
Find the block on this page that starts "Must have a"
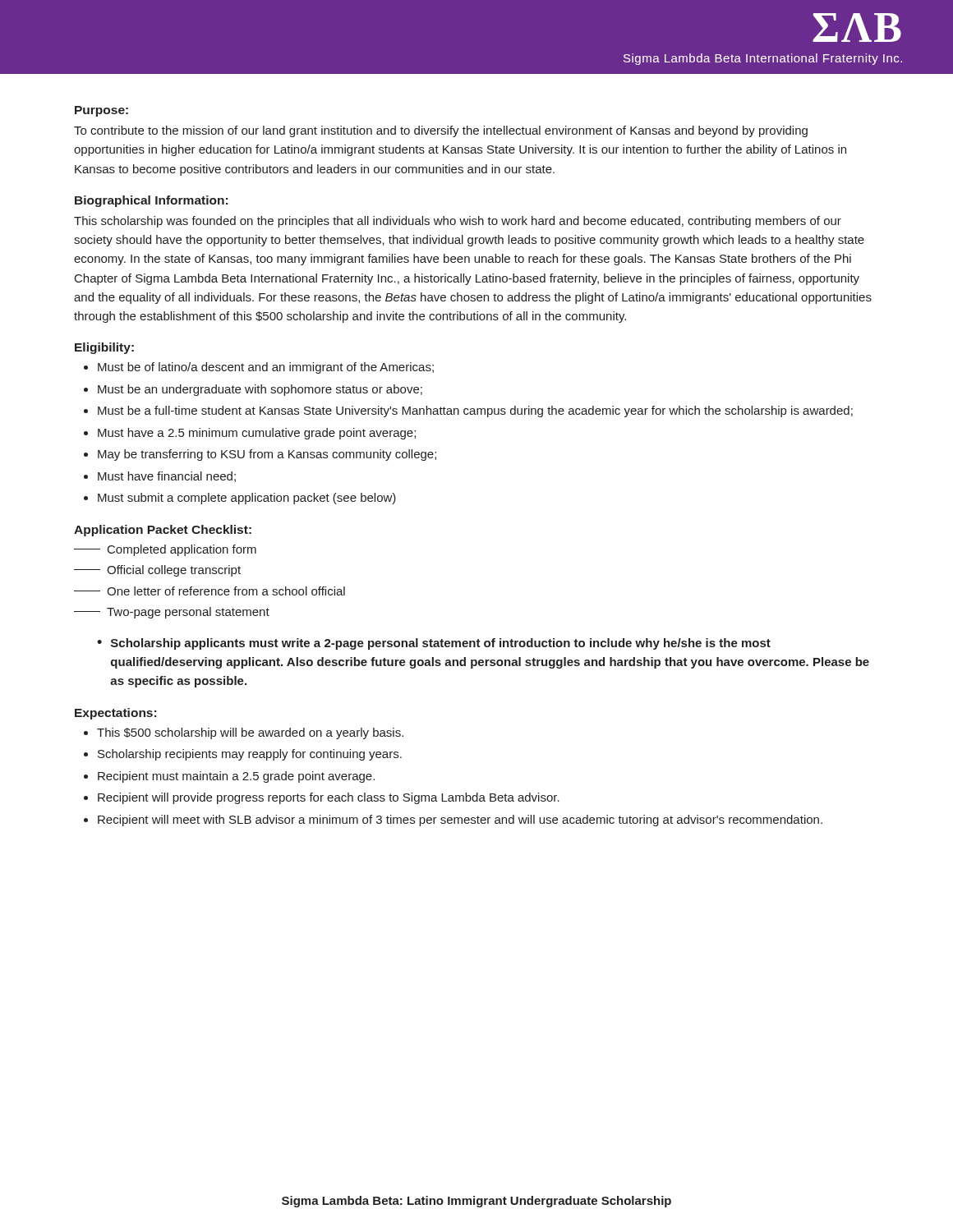[x=257, y=432]
